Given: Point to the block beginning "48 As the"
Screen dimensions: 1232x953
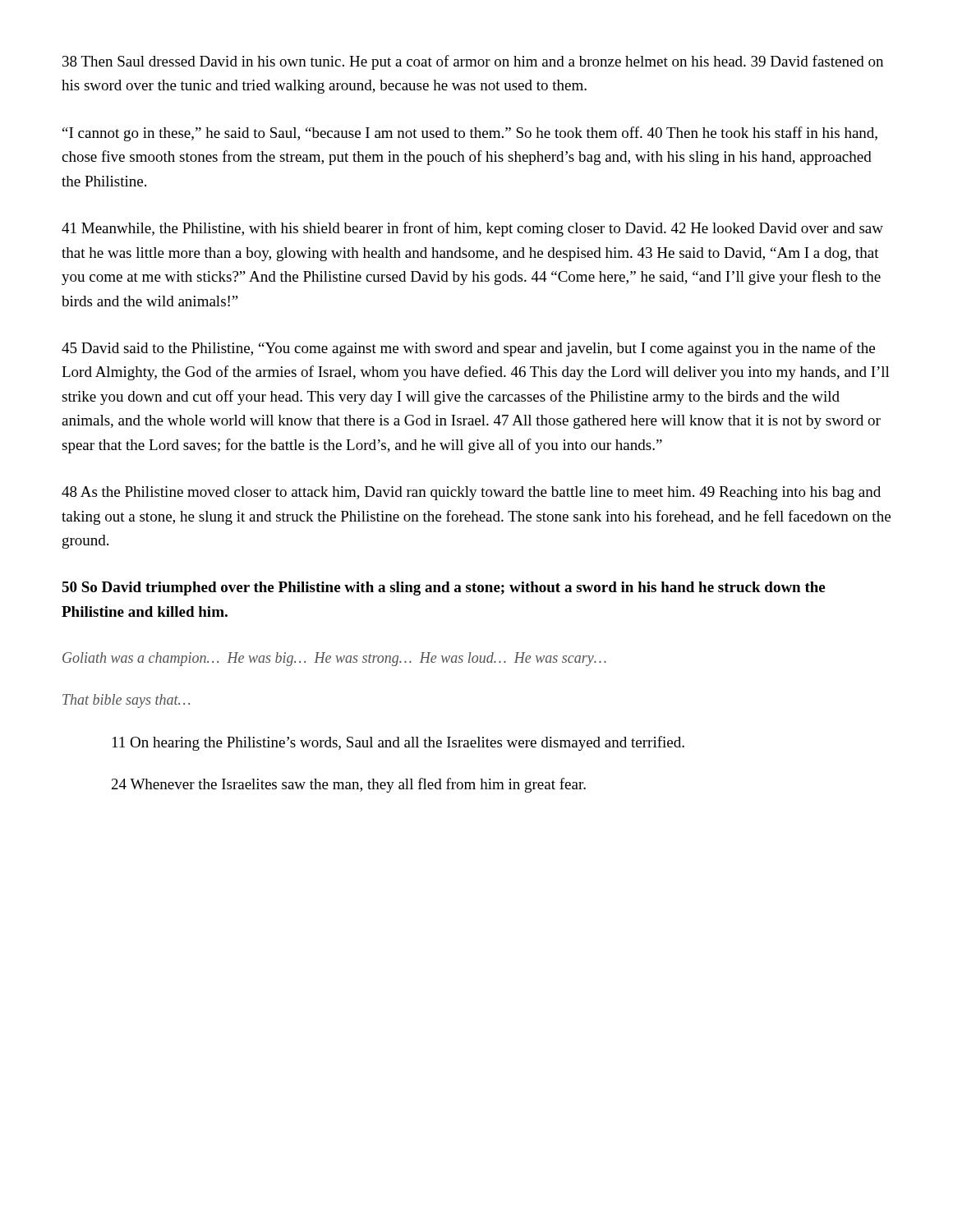Looking at the screenshot, I should coord(476,516).
